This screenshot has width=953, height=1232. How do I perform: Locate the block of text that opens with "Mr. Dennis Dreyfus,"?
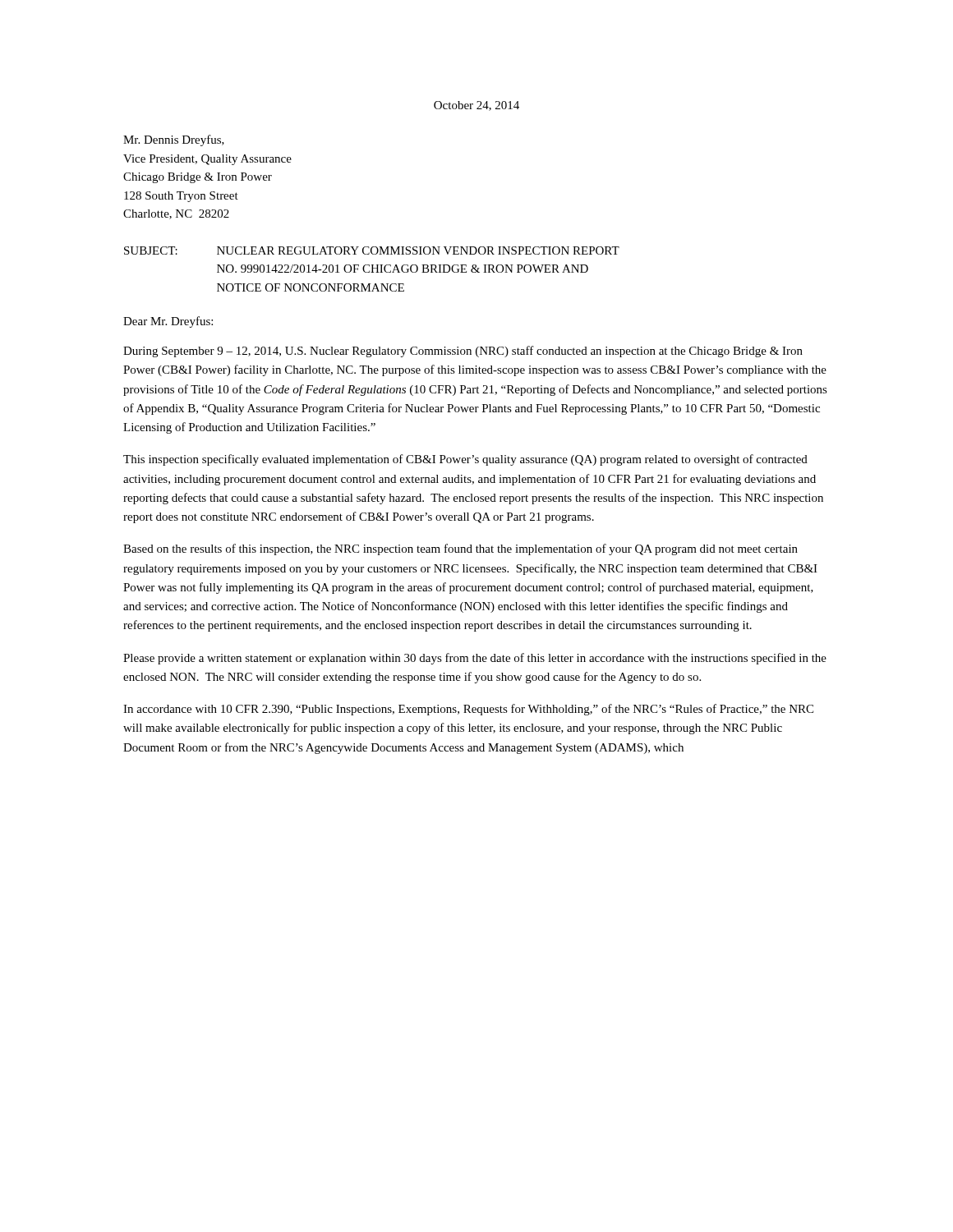pyautogui.click(x=207, y=177)
